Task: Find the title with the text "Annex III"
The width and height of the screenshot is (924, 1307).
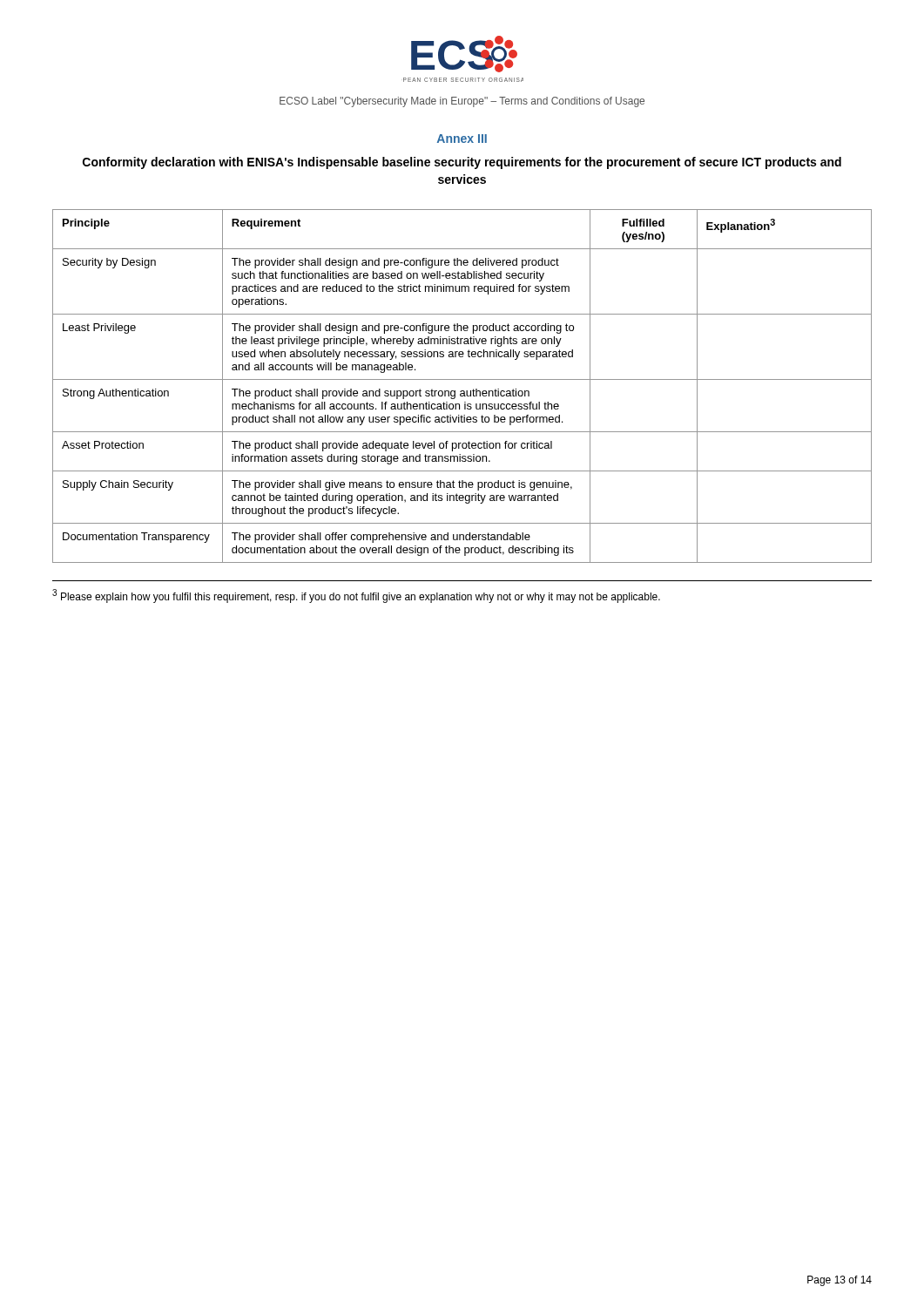Action: [x=462, y=139]
